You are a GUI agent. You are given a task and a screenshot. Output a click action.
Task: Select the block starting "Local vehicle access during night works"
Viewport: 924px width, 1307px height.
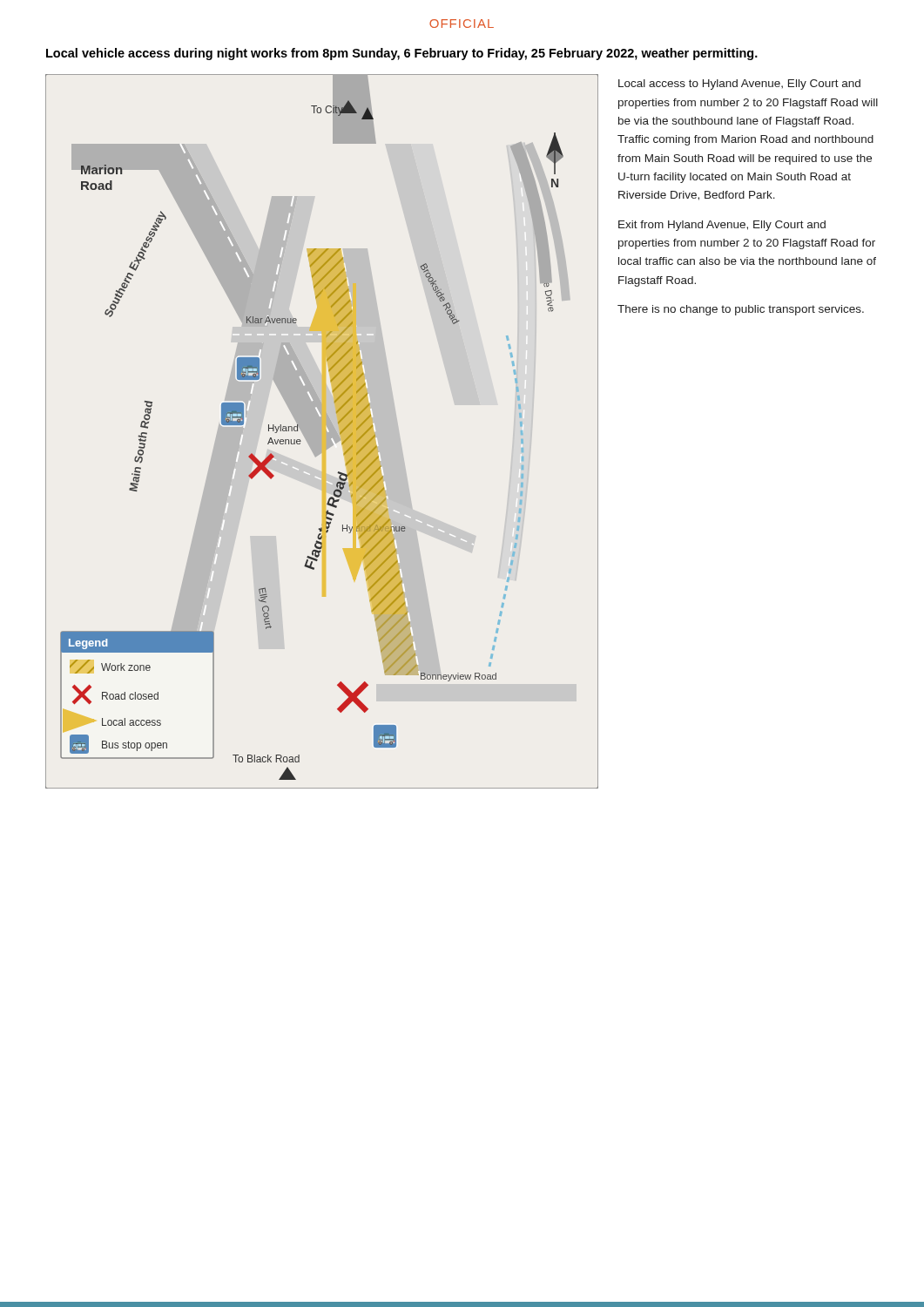402,53
